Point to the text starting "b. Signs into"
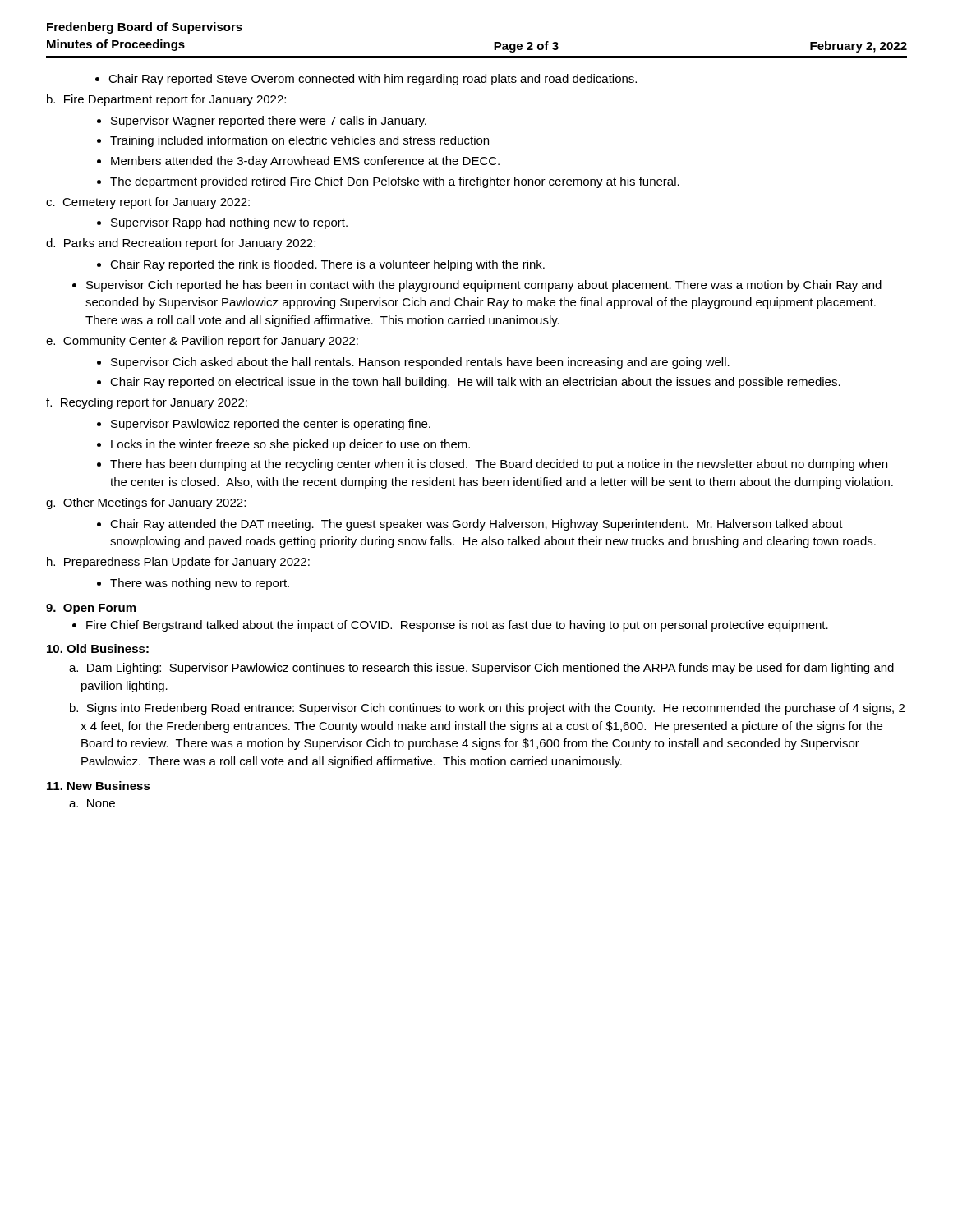The width and height of the screenshot is (953, 1232). (x=487, y=734)
